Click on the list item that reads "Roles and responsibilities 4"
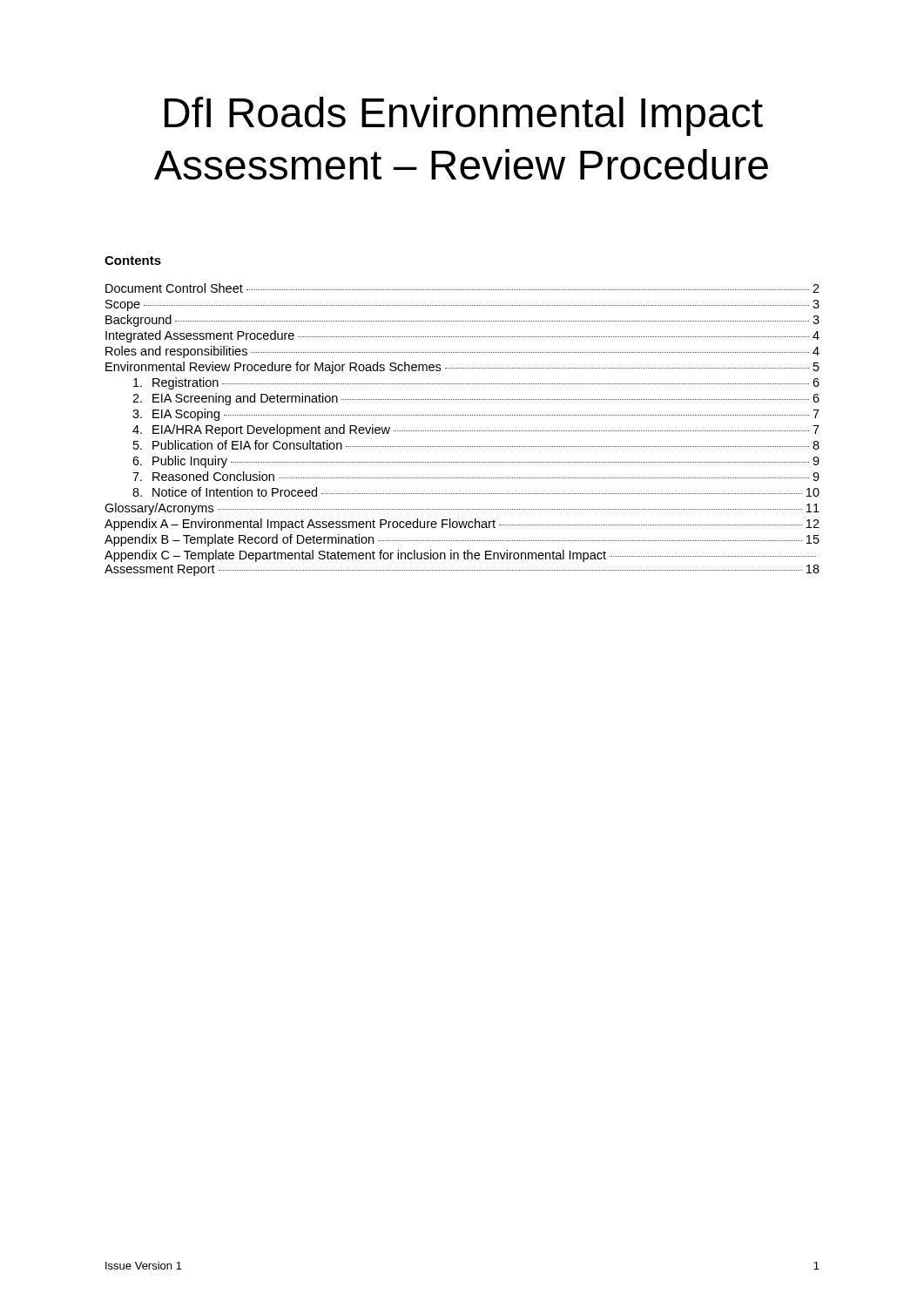The image size is (924, 1307). (462, 351)
